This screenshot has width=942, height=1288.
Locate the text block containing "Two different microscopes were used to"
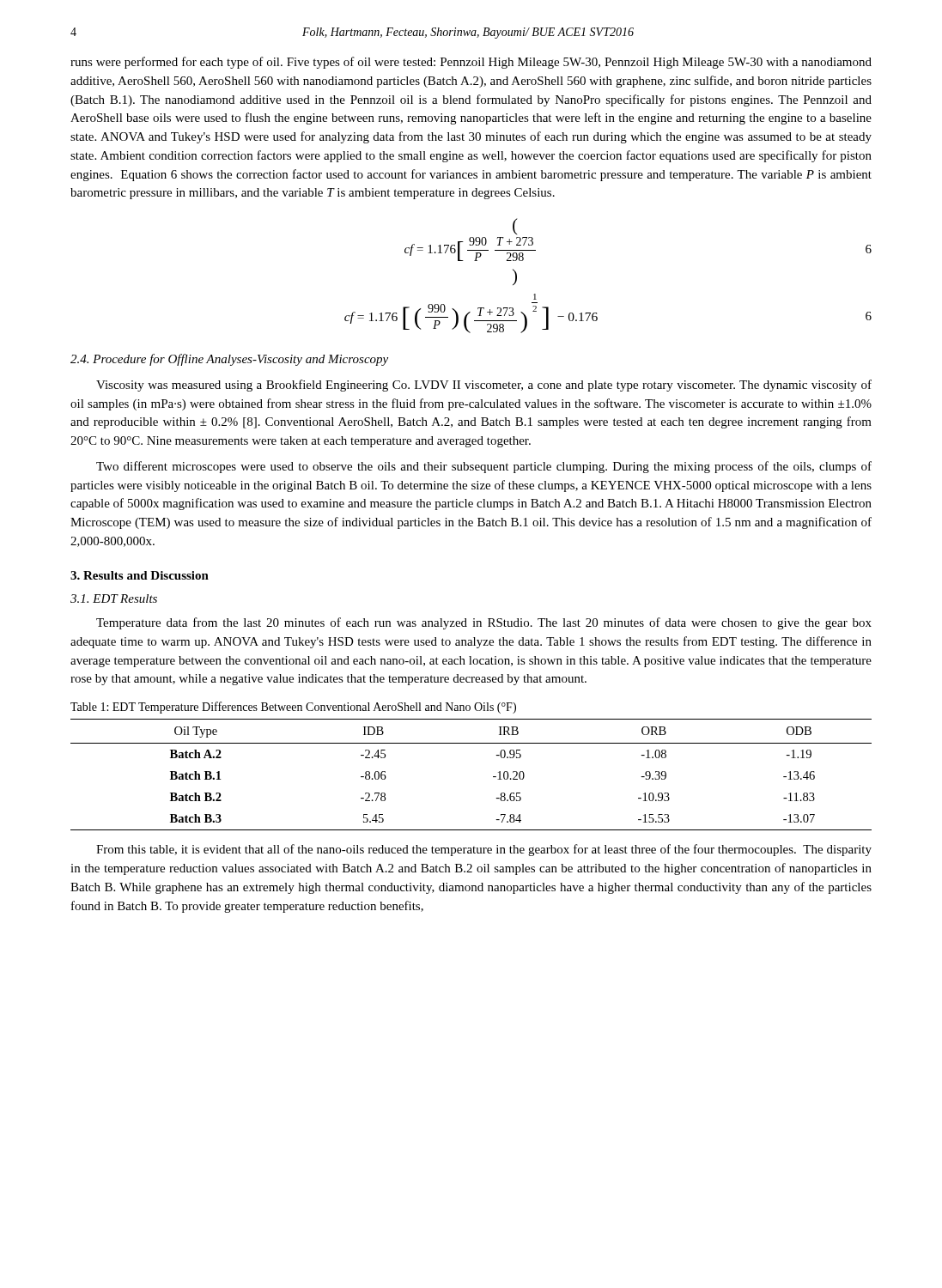point(471,504)
